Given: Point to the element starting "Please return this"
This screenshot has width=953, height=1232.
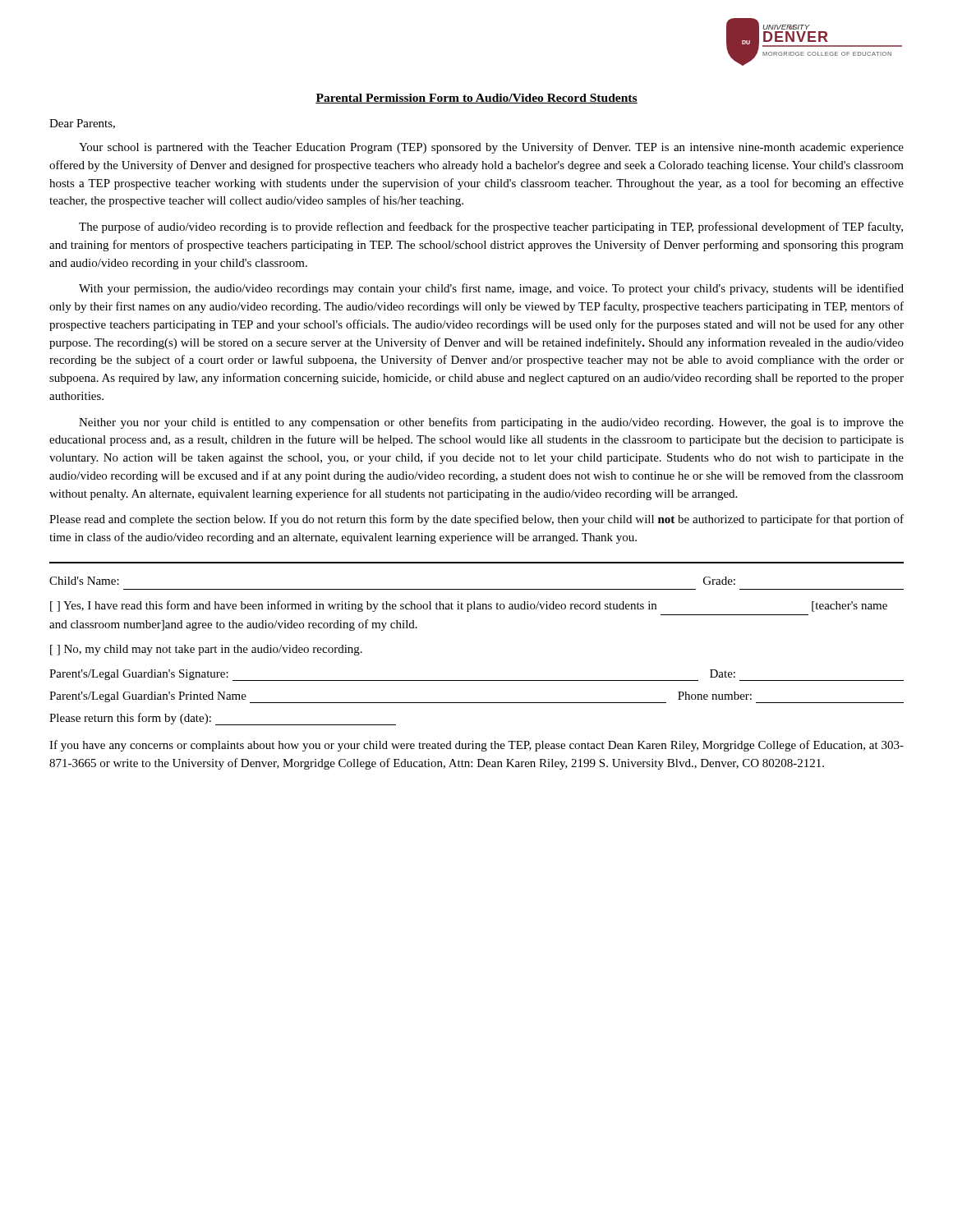Looking at the screenshot, I should click(x=223, y=717).
